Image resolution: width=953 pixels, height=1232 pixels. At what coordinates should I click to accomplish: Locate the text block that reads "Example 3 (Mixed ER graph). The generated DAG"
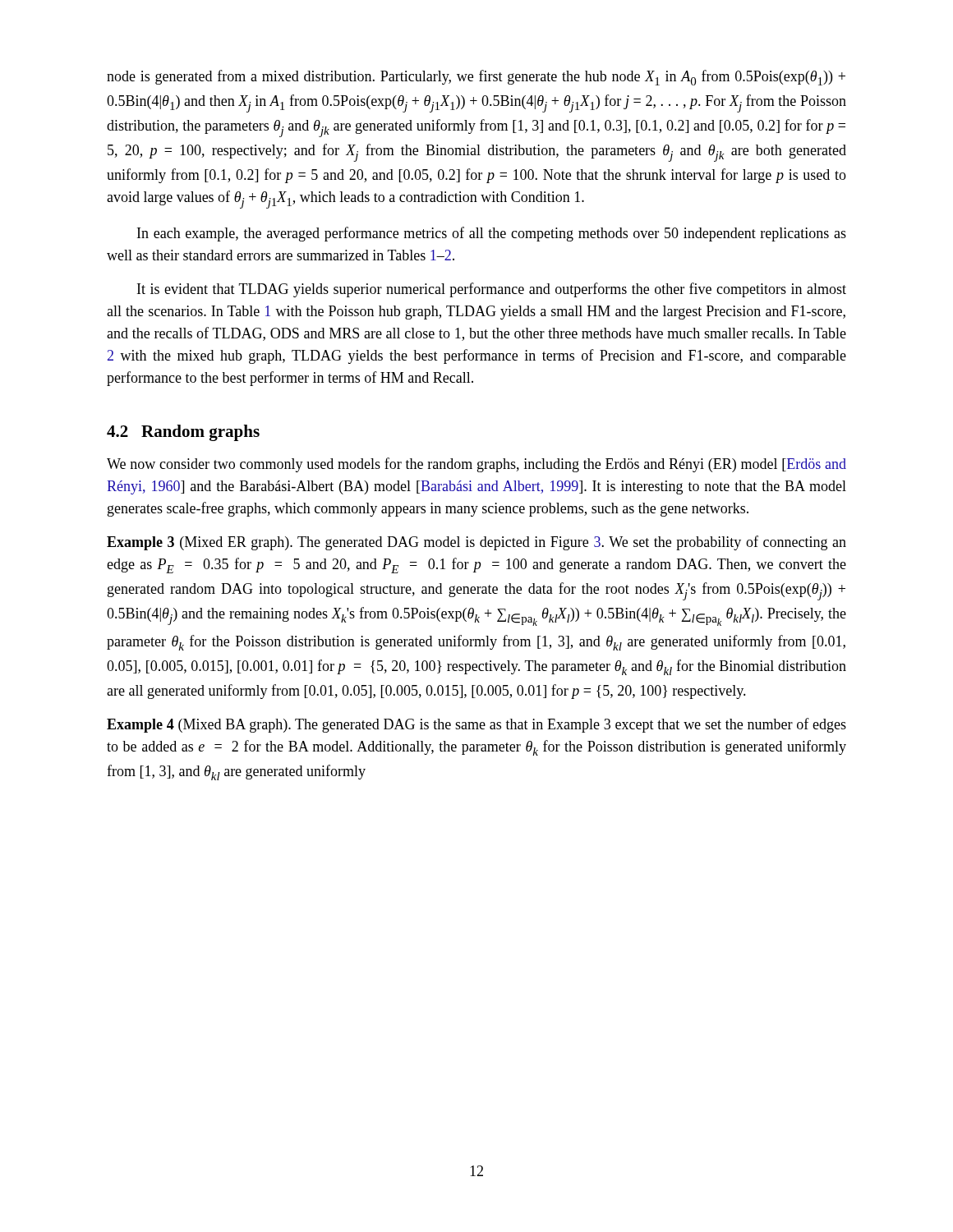[476, 617]
